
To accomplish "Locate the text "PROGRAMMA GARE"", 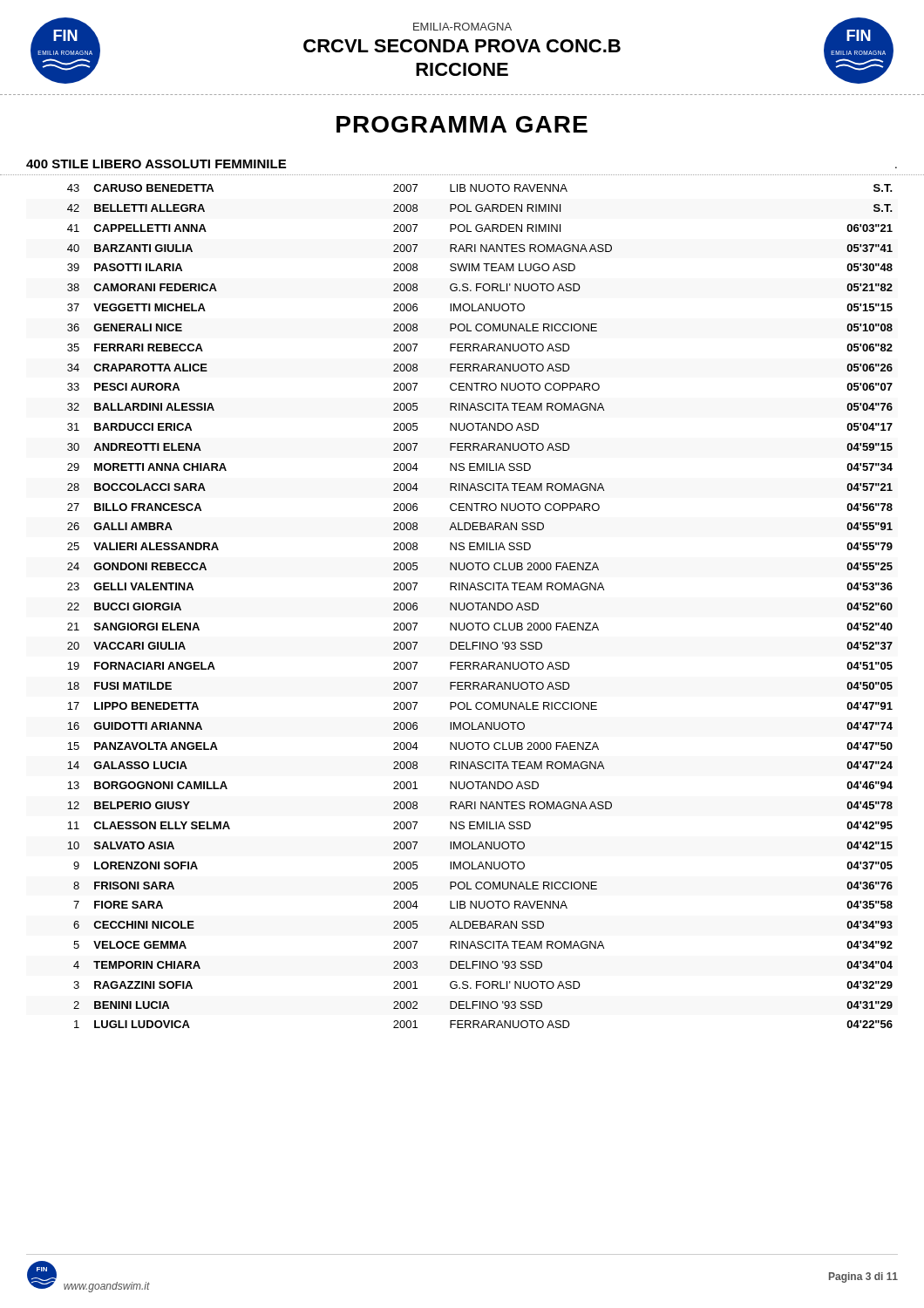I will [462, 124].
